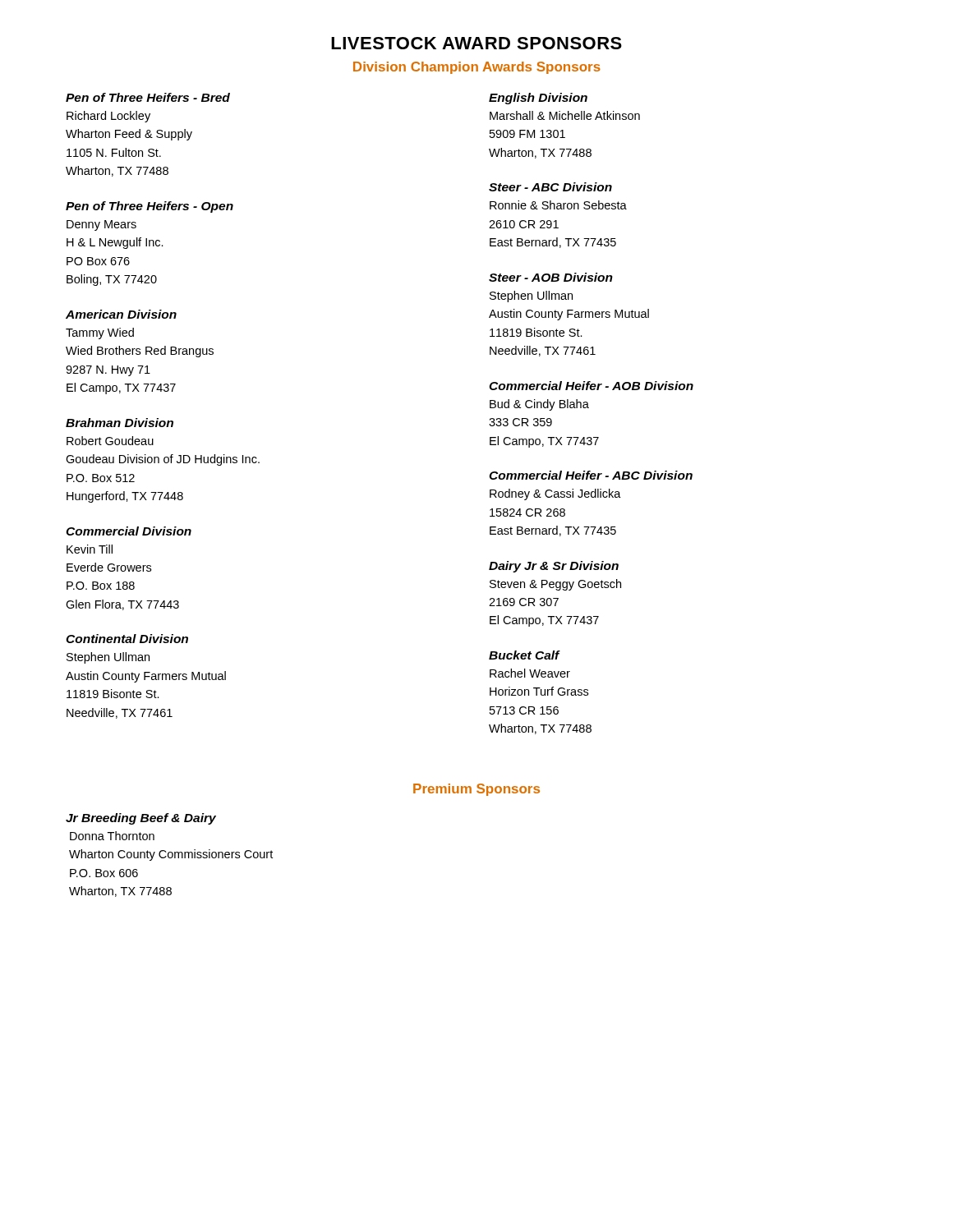
Task: Locate the block of text that opens with "Pen of Three Heifers - Open Denny"
Action: point(150,207)
